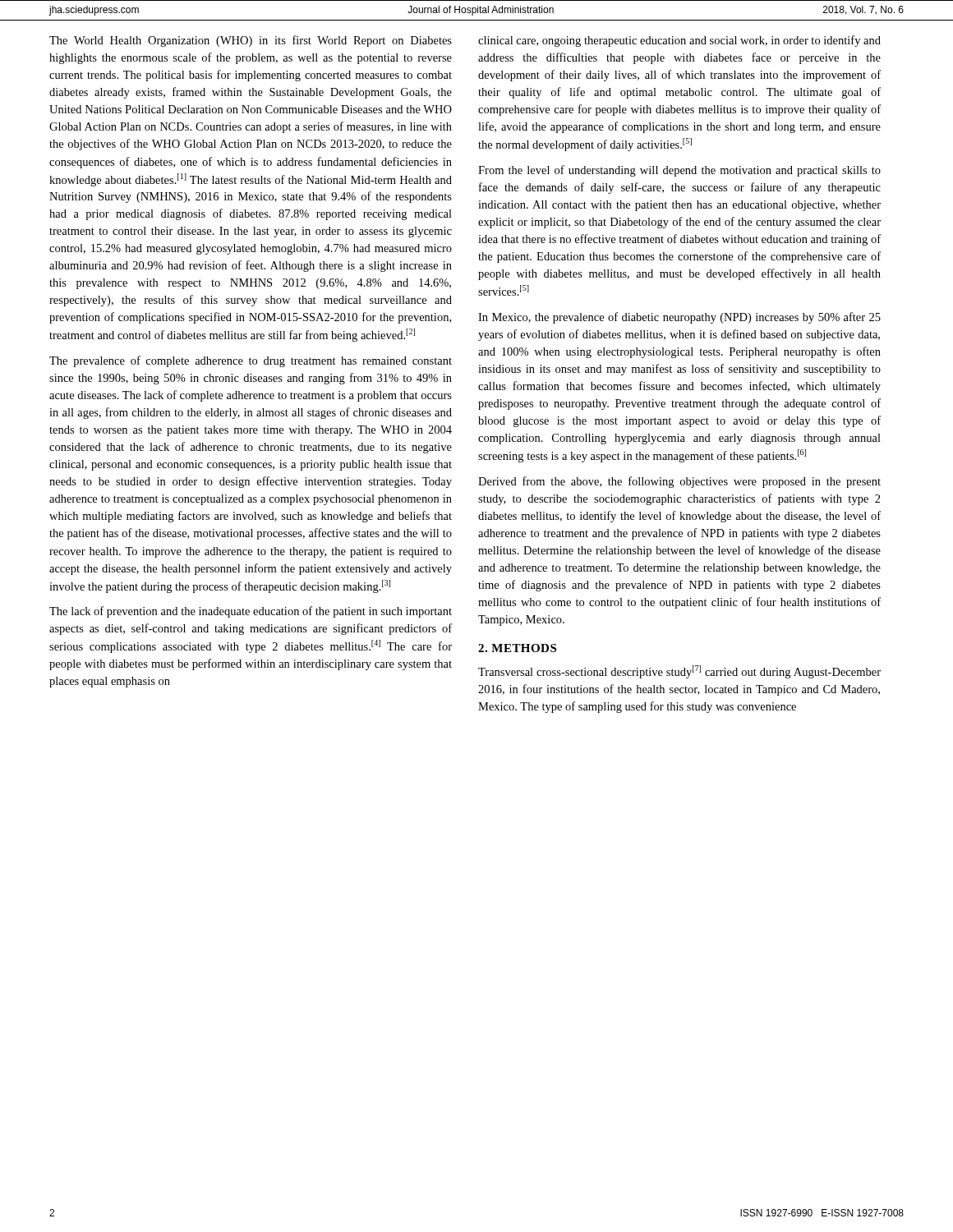Viewport: 953px width, 1232px height.
Task: Find the section header that reads "2. Methods"
Action: [518, 648]
